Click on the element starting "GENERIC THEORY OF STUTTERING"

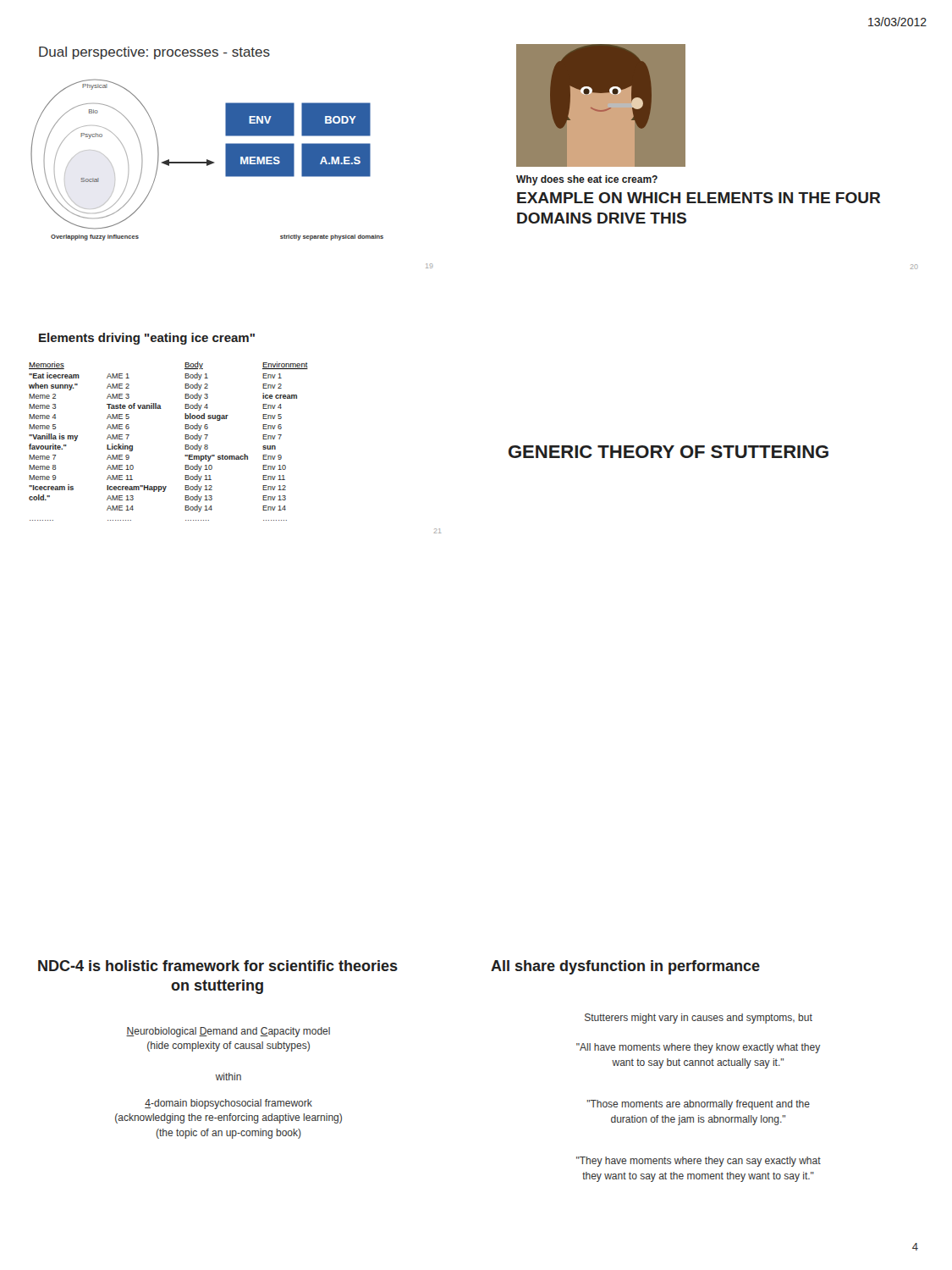point(669,452)
